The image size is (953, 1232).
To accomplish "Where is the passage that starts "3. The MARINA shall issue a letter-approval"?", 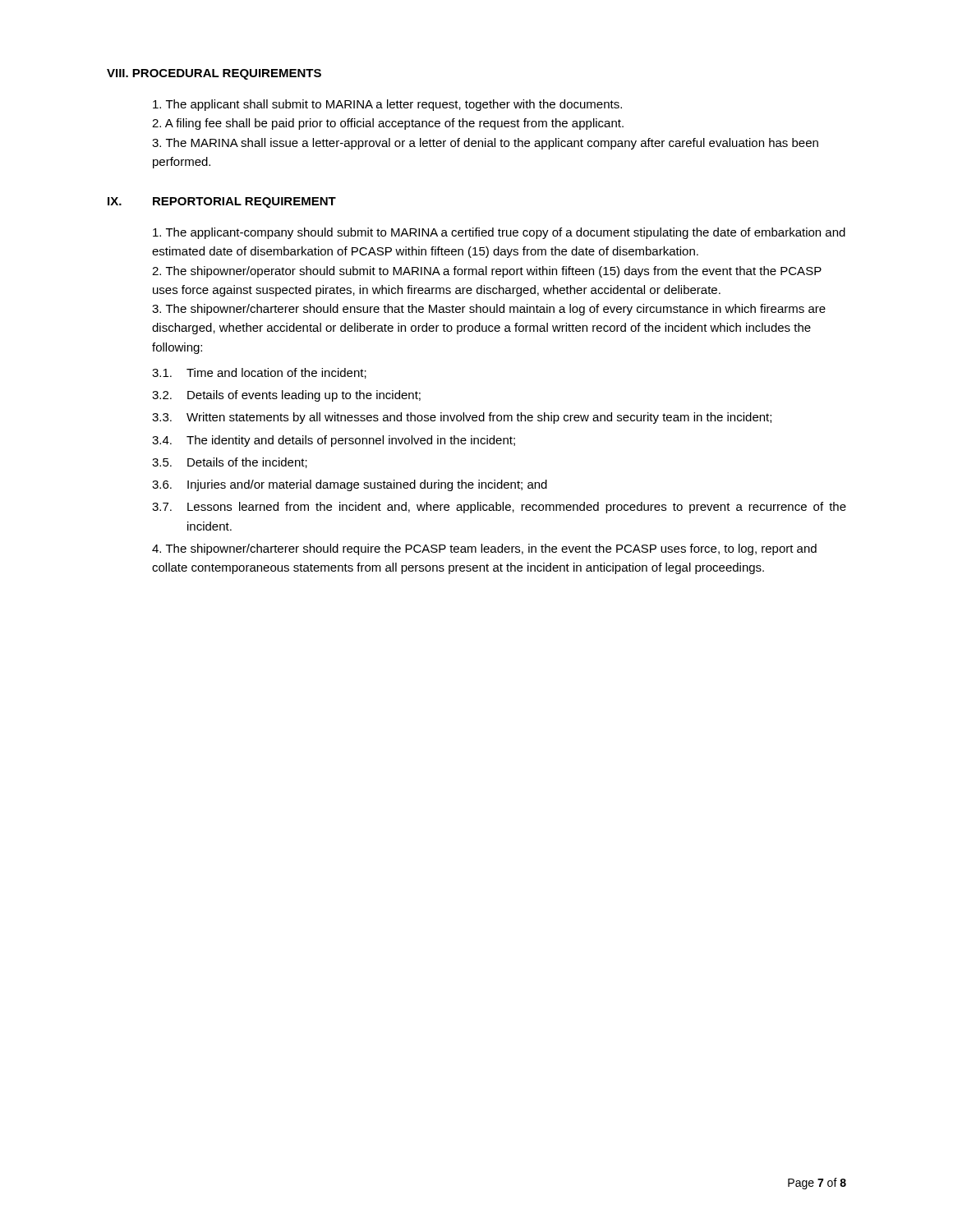I will point(499,152).
